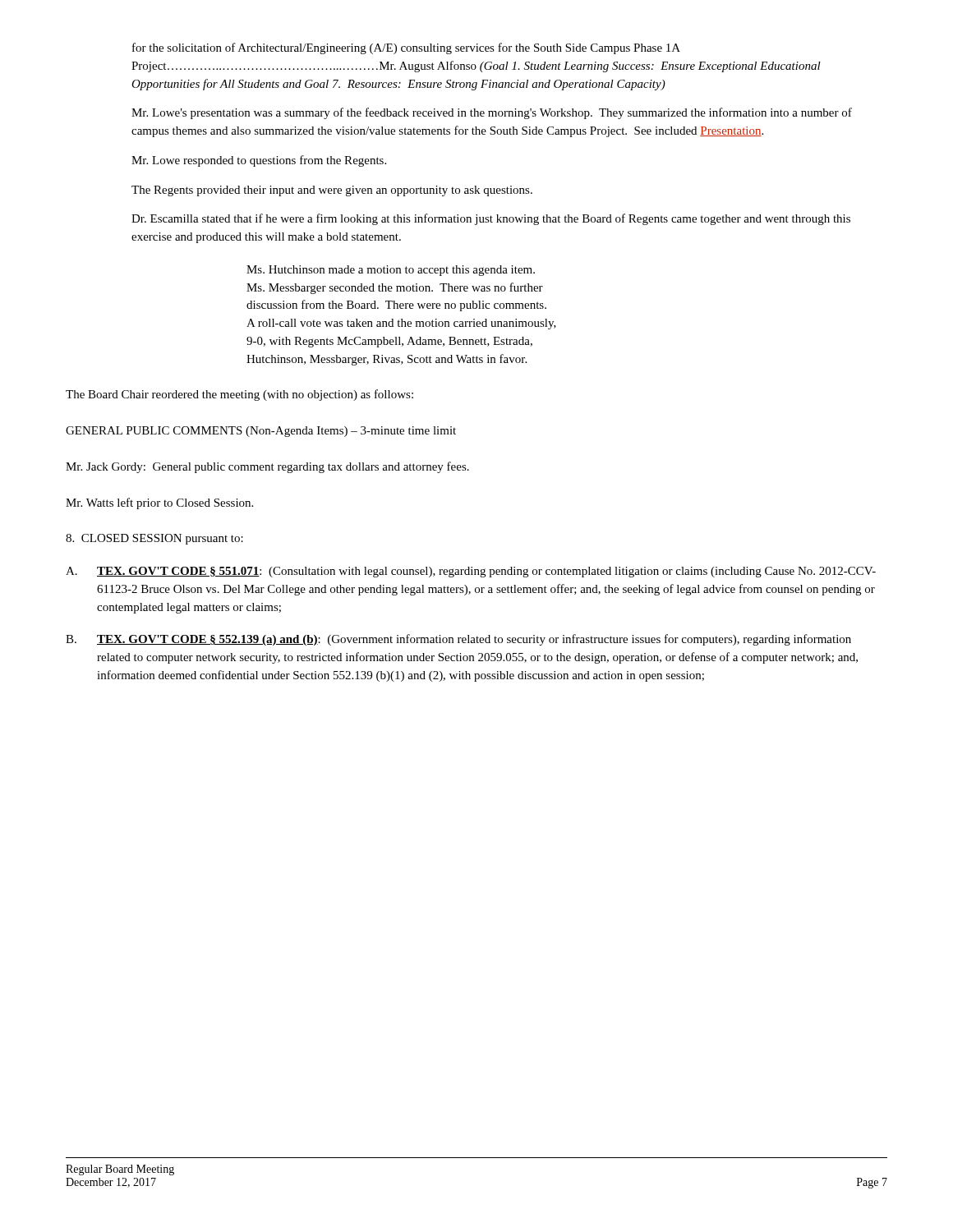The height and width of the screenshot is (1232, 953).
Task: Find the text block that says "Mr. Lowe's presentation was a summary of"
Action: click(493, 122)
